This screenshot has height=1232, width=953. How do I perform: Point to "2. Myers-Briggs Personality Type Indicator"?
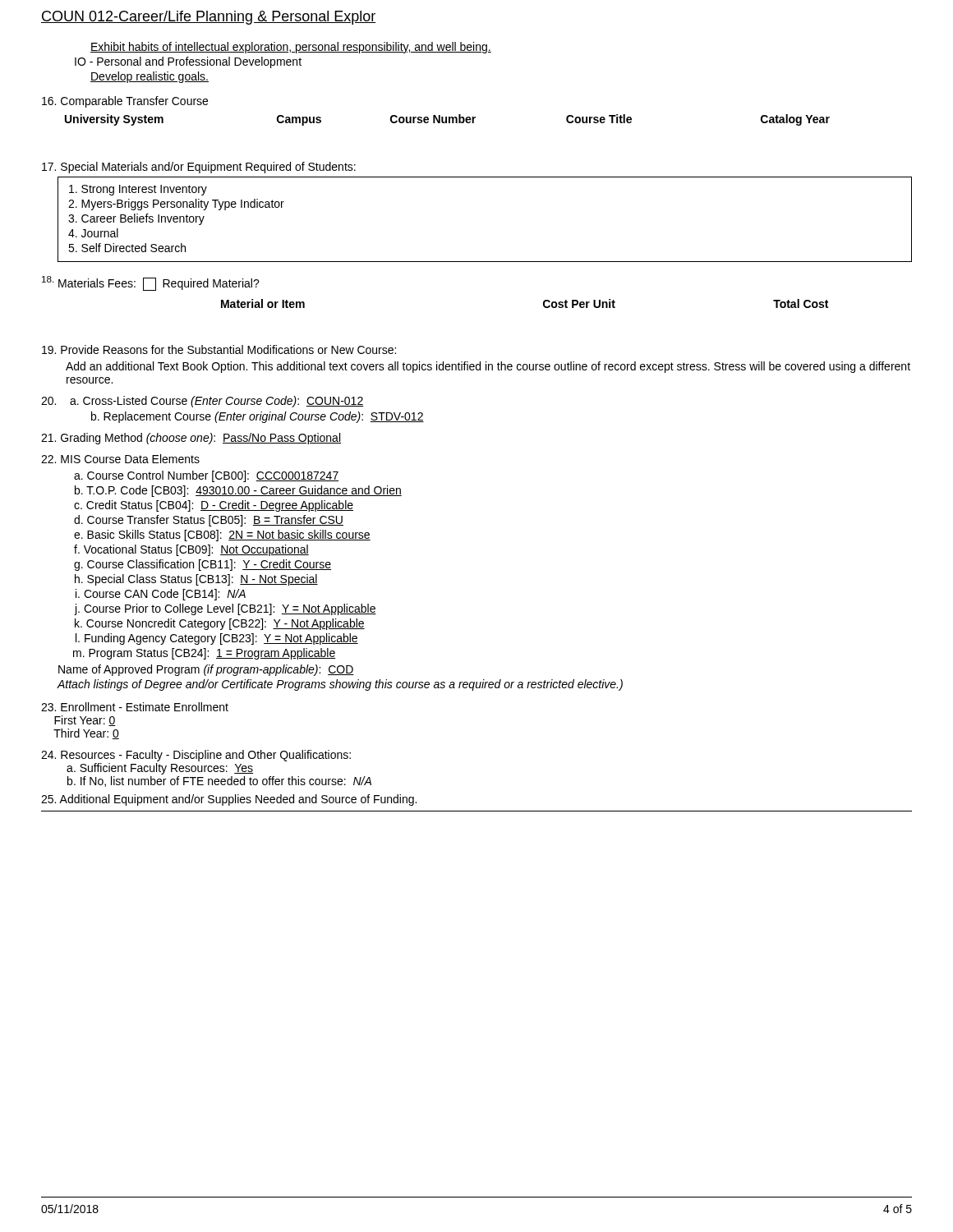point(176,204)
